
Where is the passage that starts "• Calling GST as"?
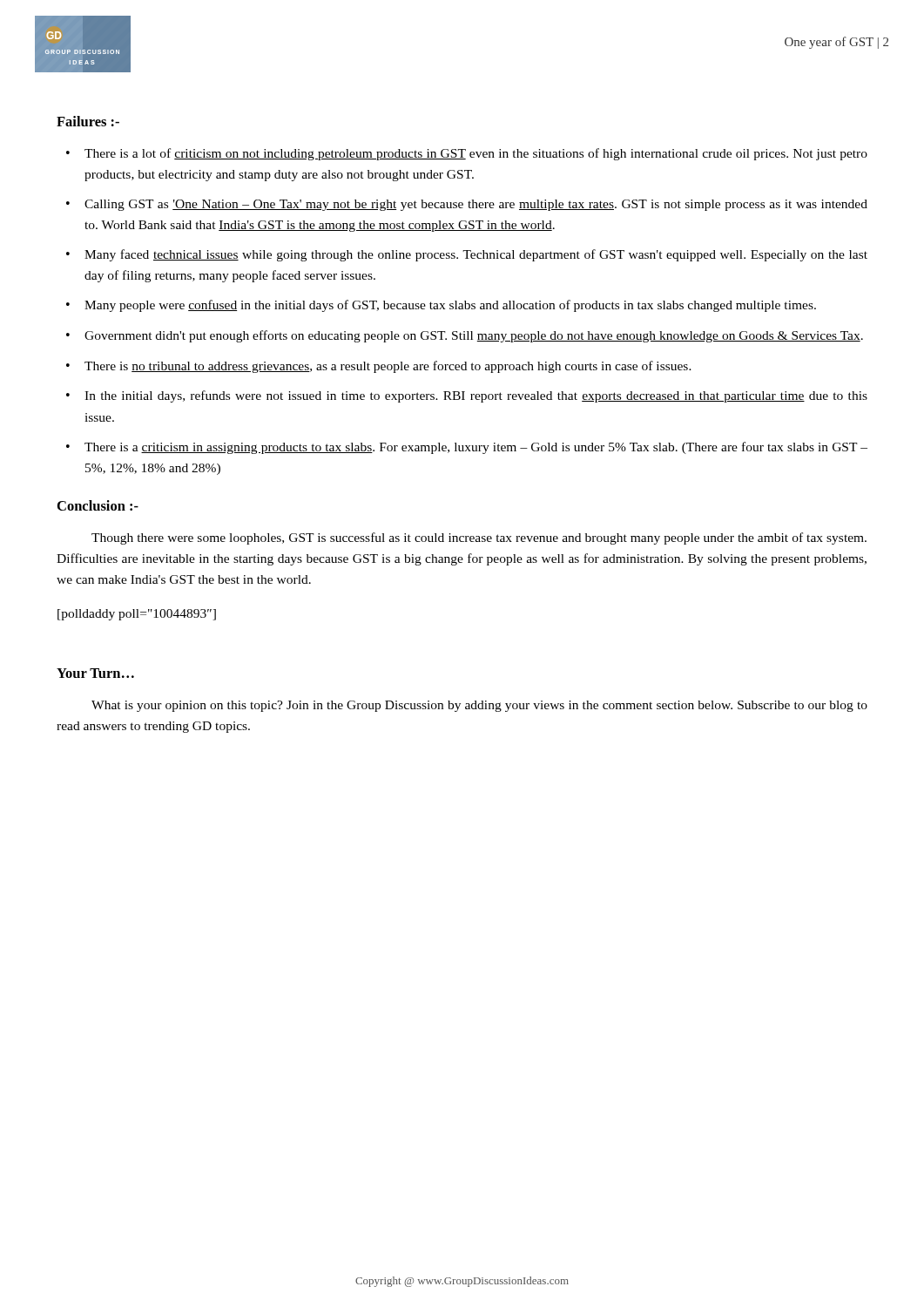pos(466,214)
